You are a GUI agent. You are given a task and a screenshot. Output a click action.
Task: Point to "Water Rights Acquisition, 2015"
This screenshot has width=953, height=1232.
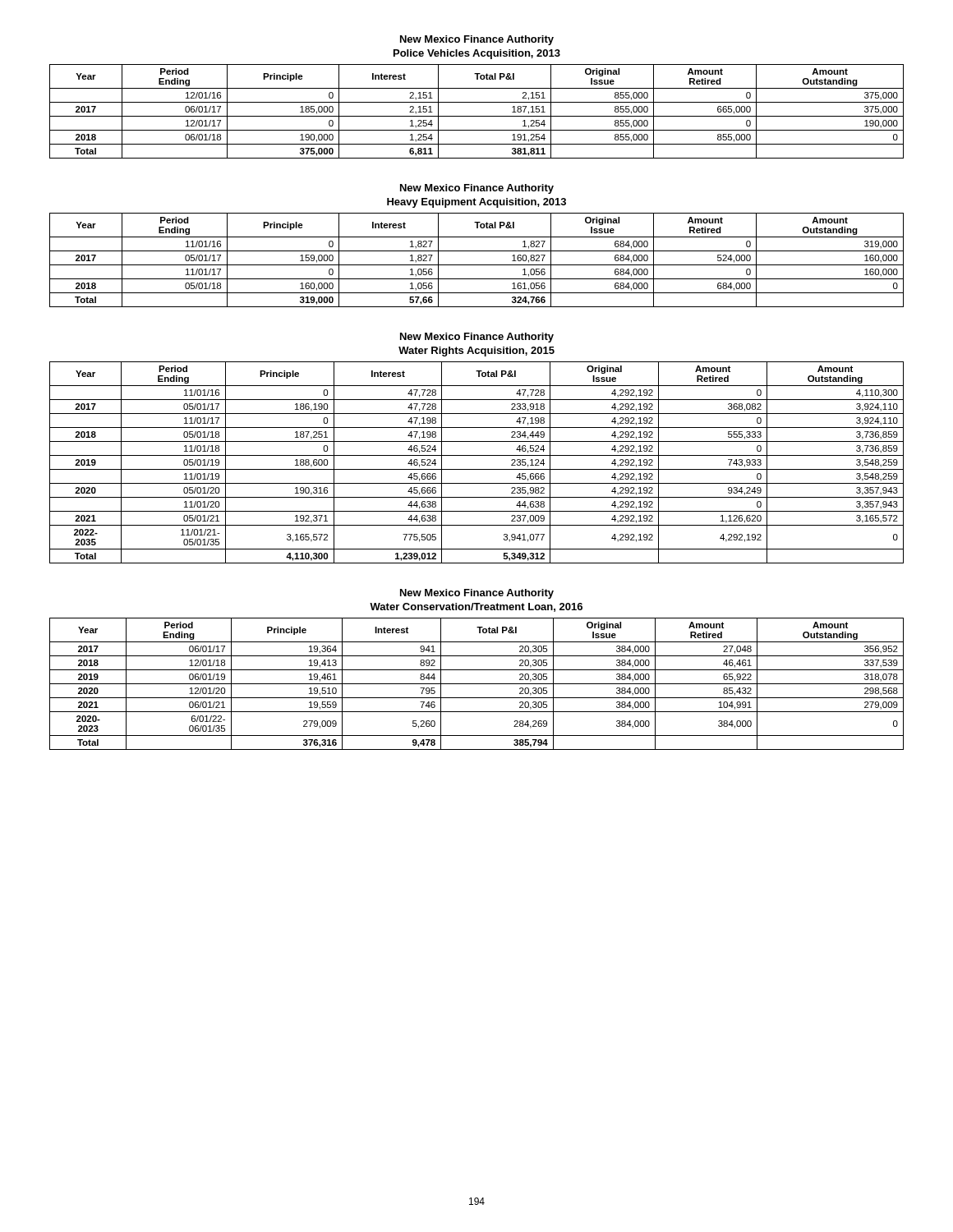[x=476, y=350]
